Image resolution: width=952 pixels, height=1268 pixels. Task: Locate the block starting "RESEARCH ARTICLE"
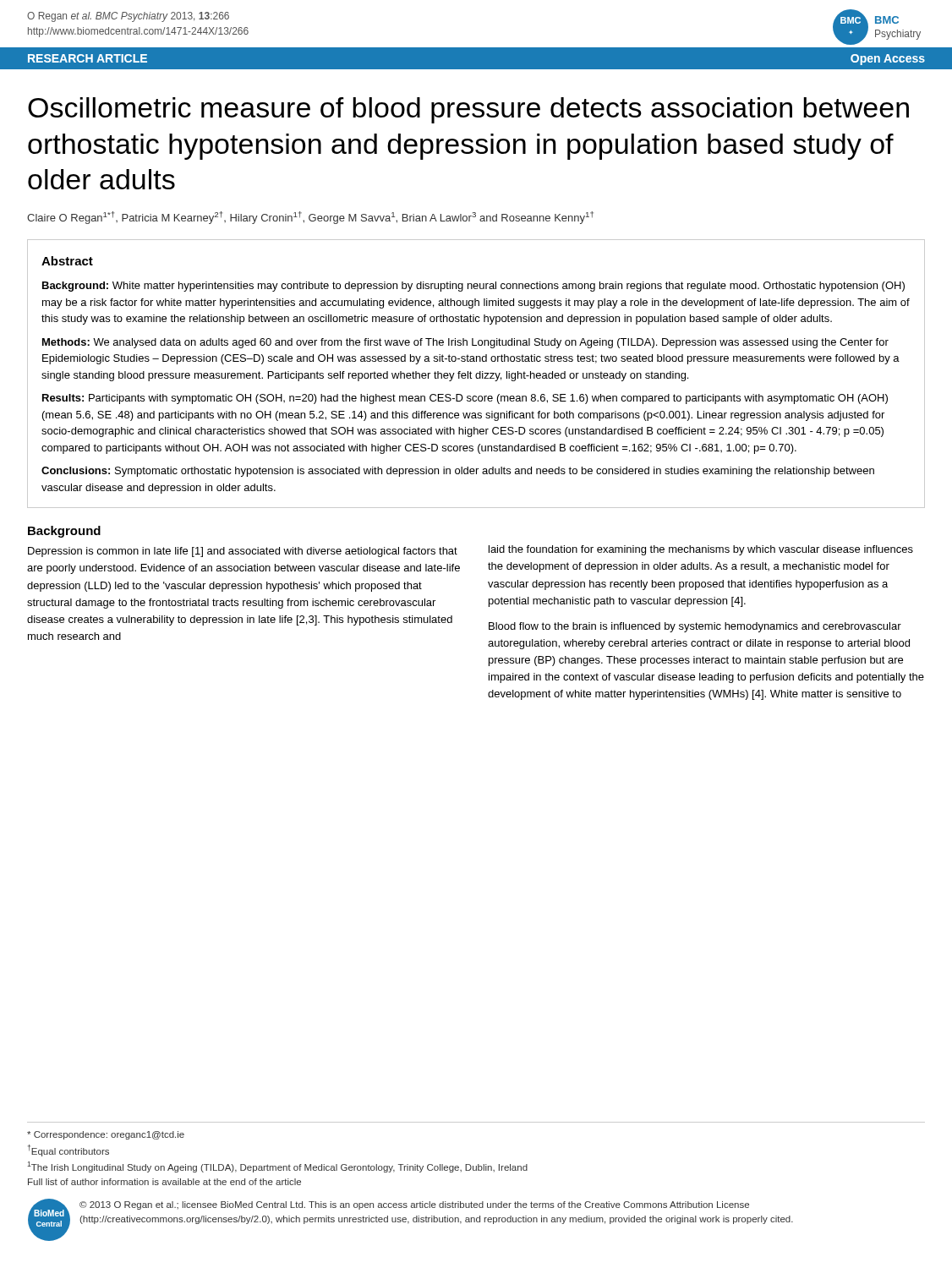pos(87,58)
